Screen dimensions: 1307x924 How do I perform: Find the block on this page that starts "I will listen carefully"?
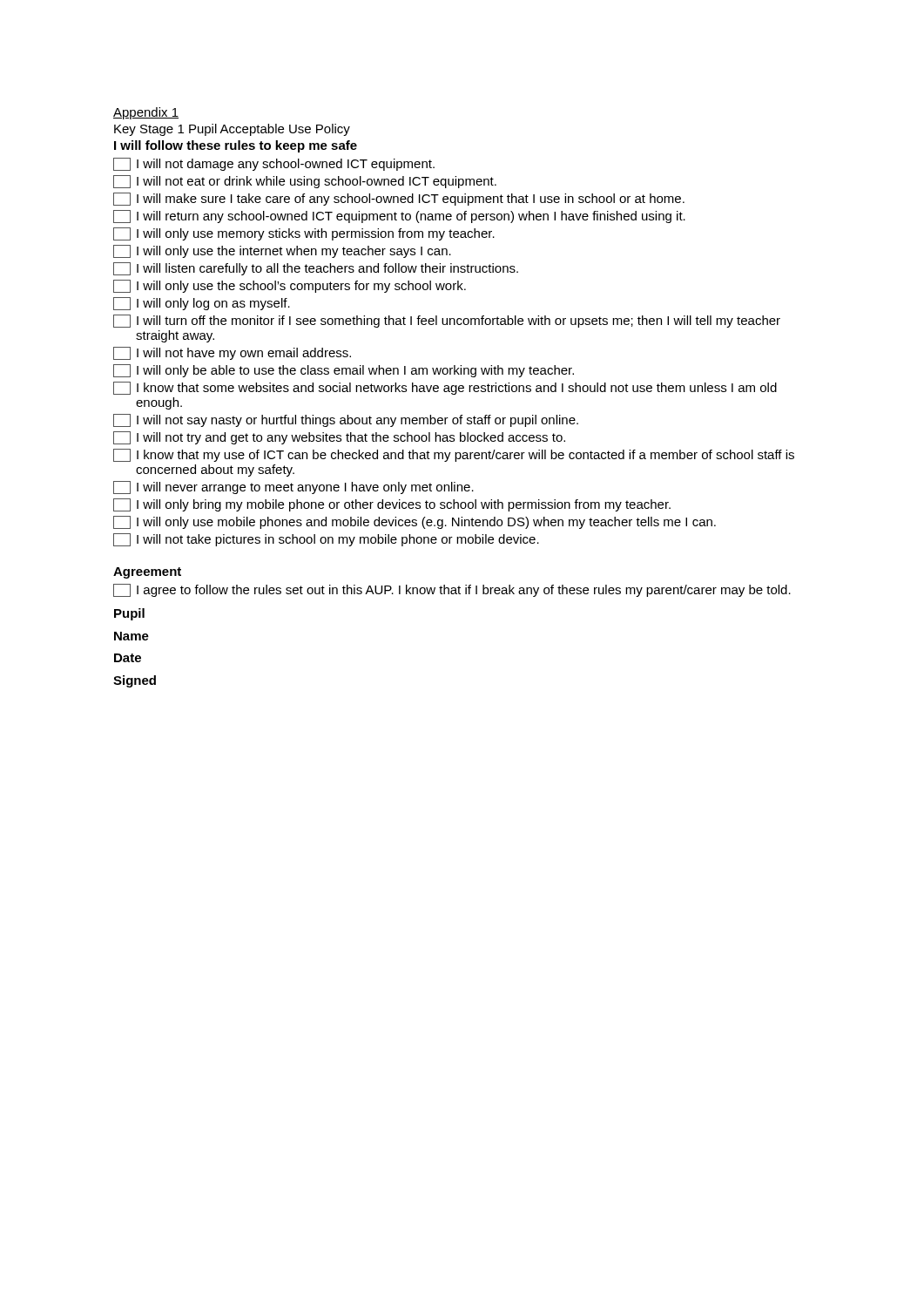coord(462,268)
